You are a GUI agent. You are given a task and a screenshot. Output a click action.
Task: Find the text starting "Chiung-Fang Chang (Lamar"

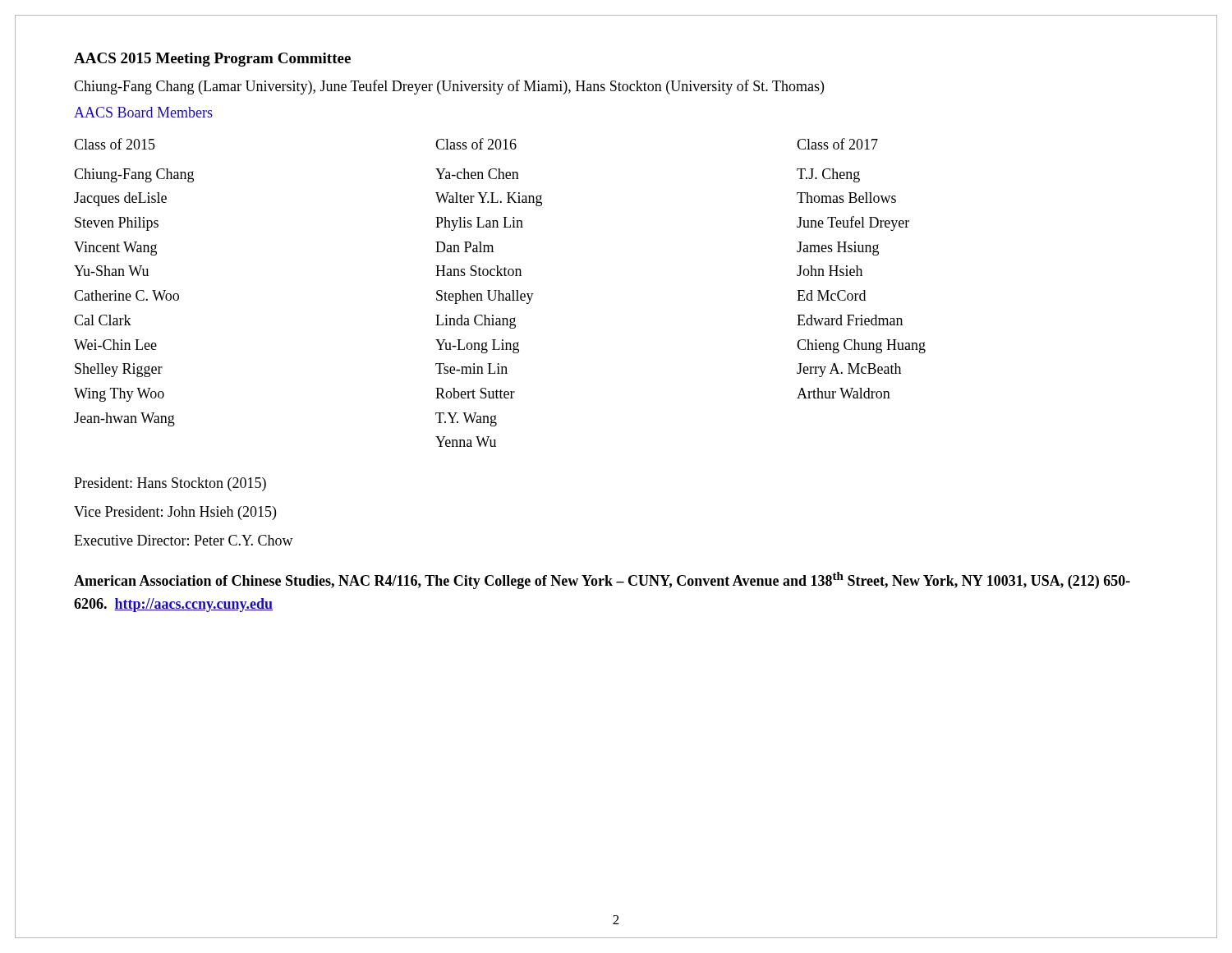(449, 86)
